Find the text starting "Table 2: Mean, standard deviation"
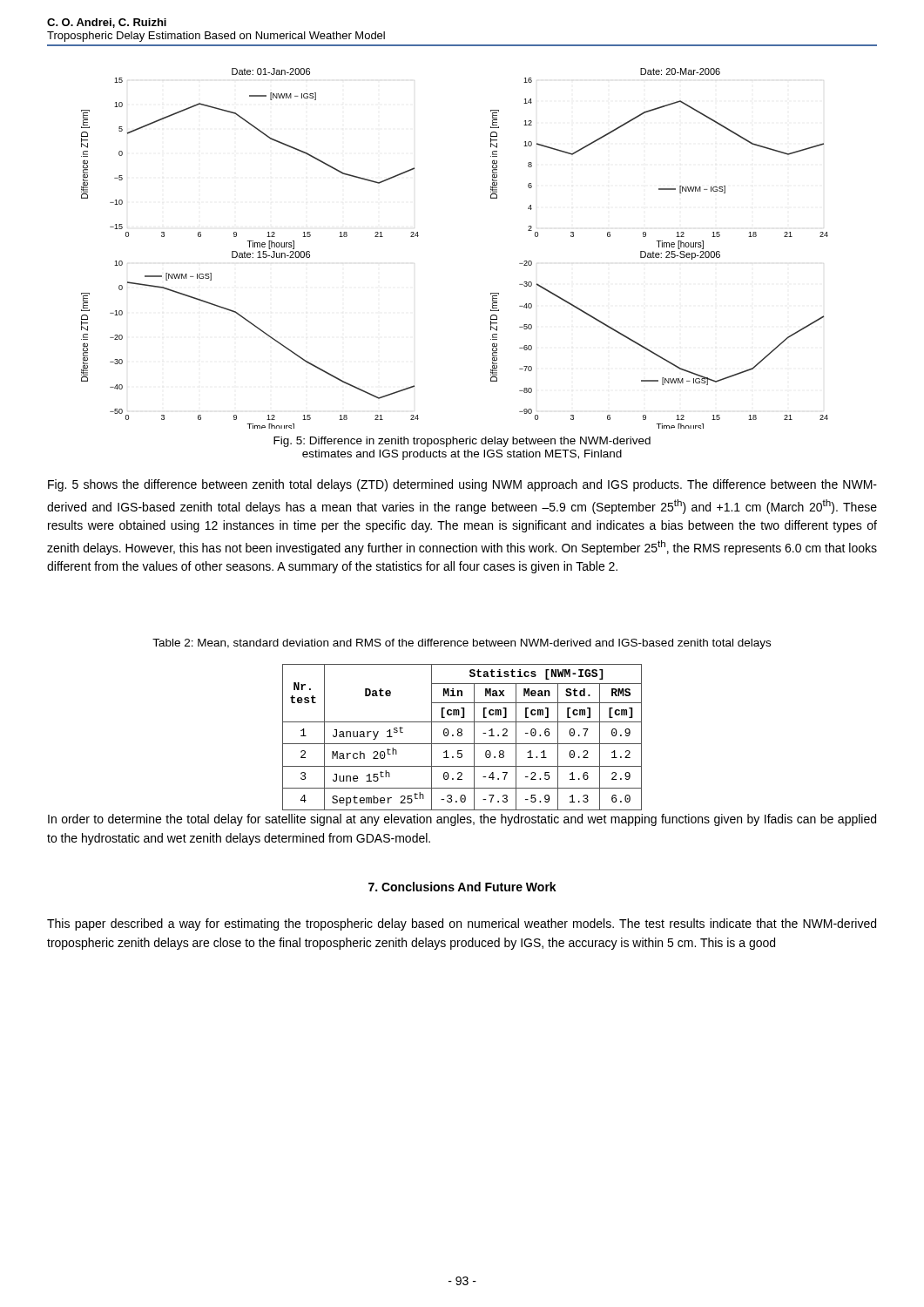The width and height of the screenshot is (924, 1307). tap(462, 643)
